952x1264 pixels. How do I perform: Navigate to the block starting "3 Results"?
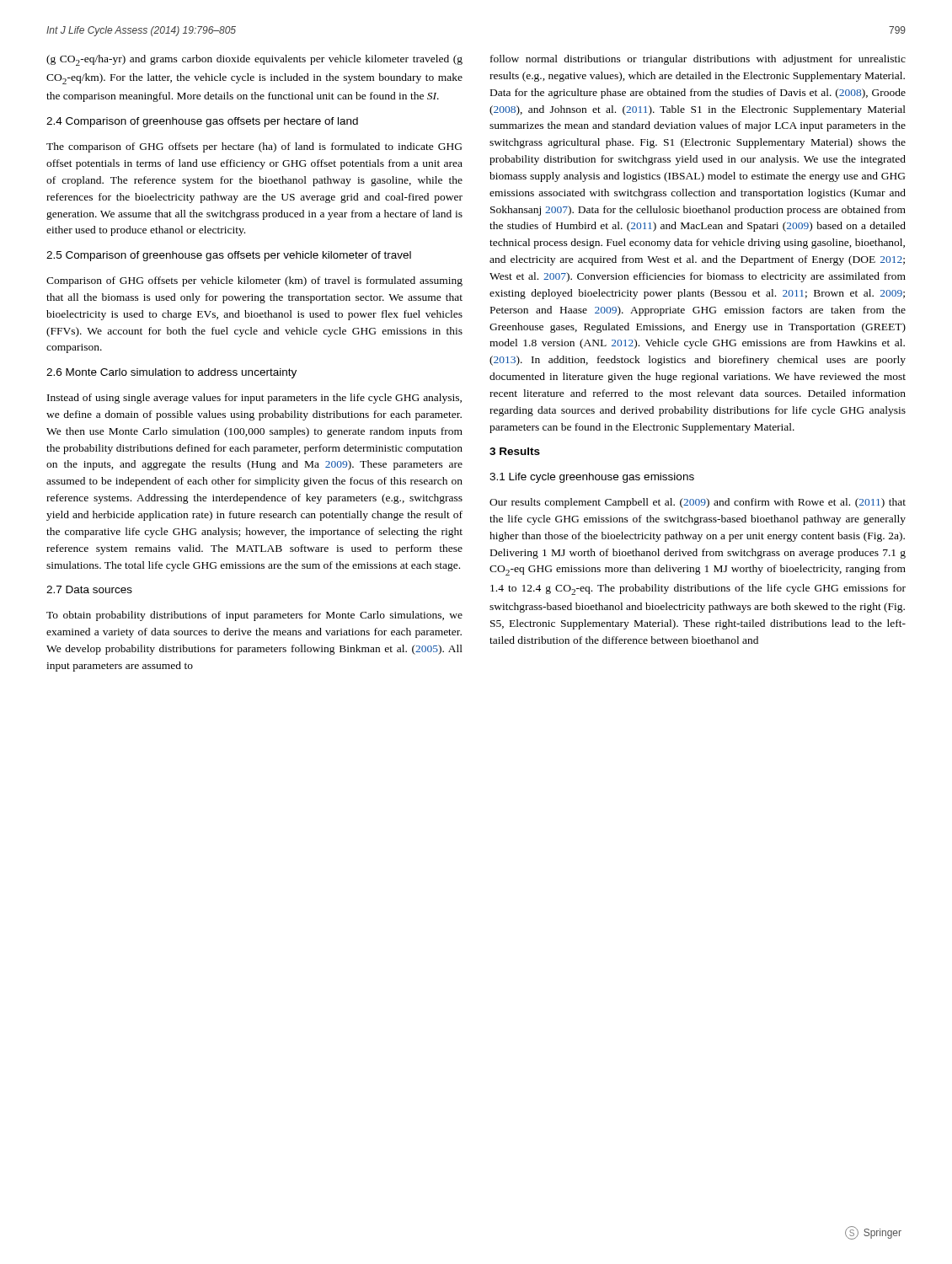coord(515,451)
